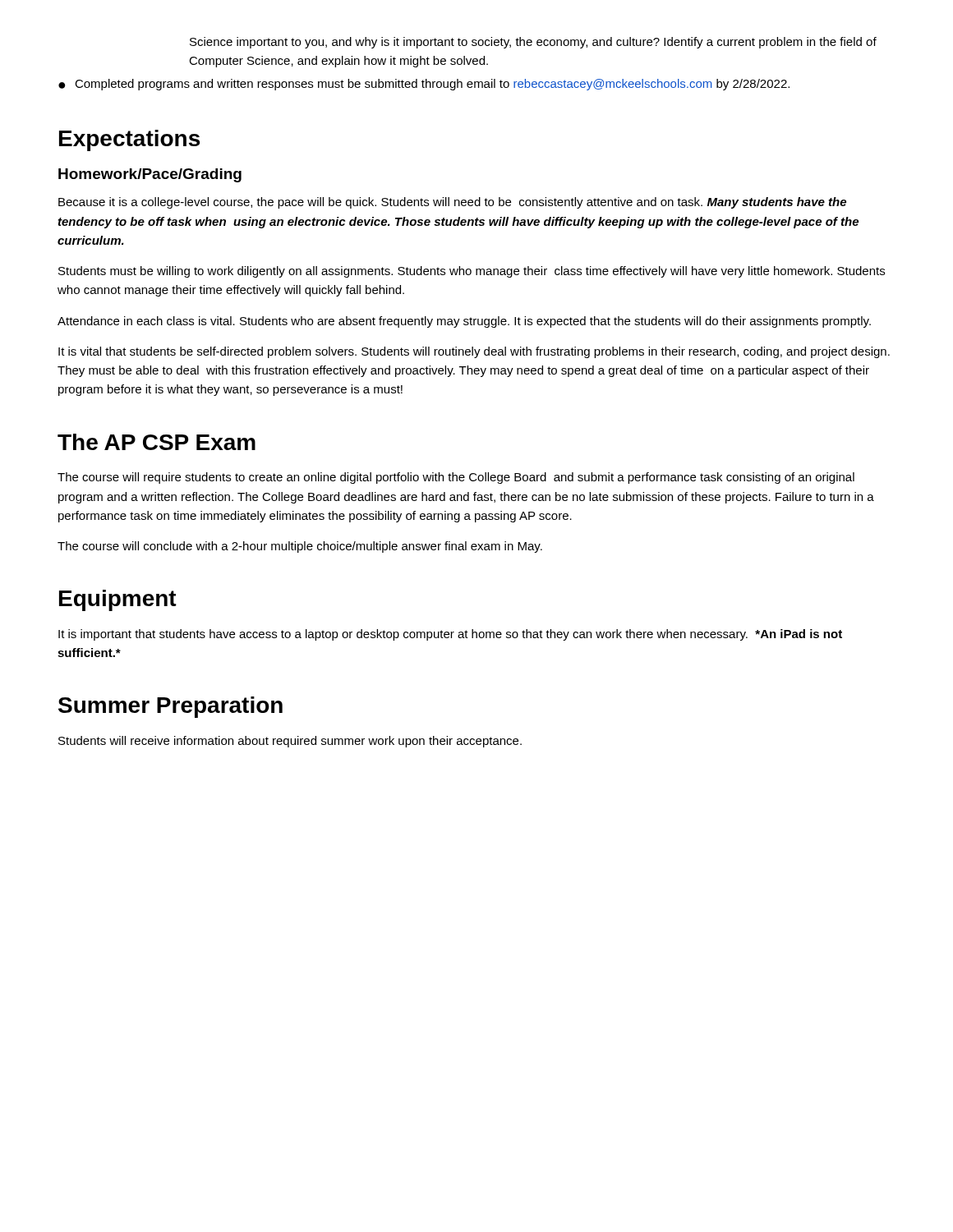The image size is (953, 1232).
Task: Find the block on this page that starts "Science important to you, and why"
Action: pos(533,51)
